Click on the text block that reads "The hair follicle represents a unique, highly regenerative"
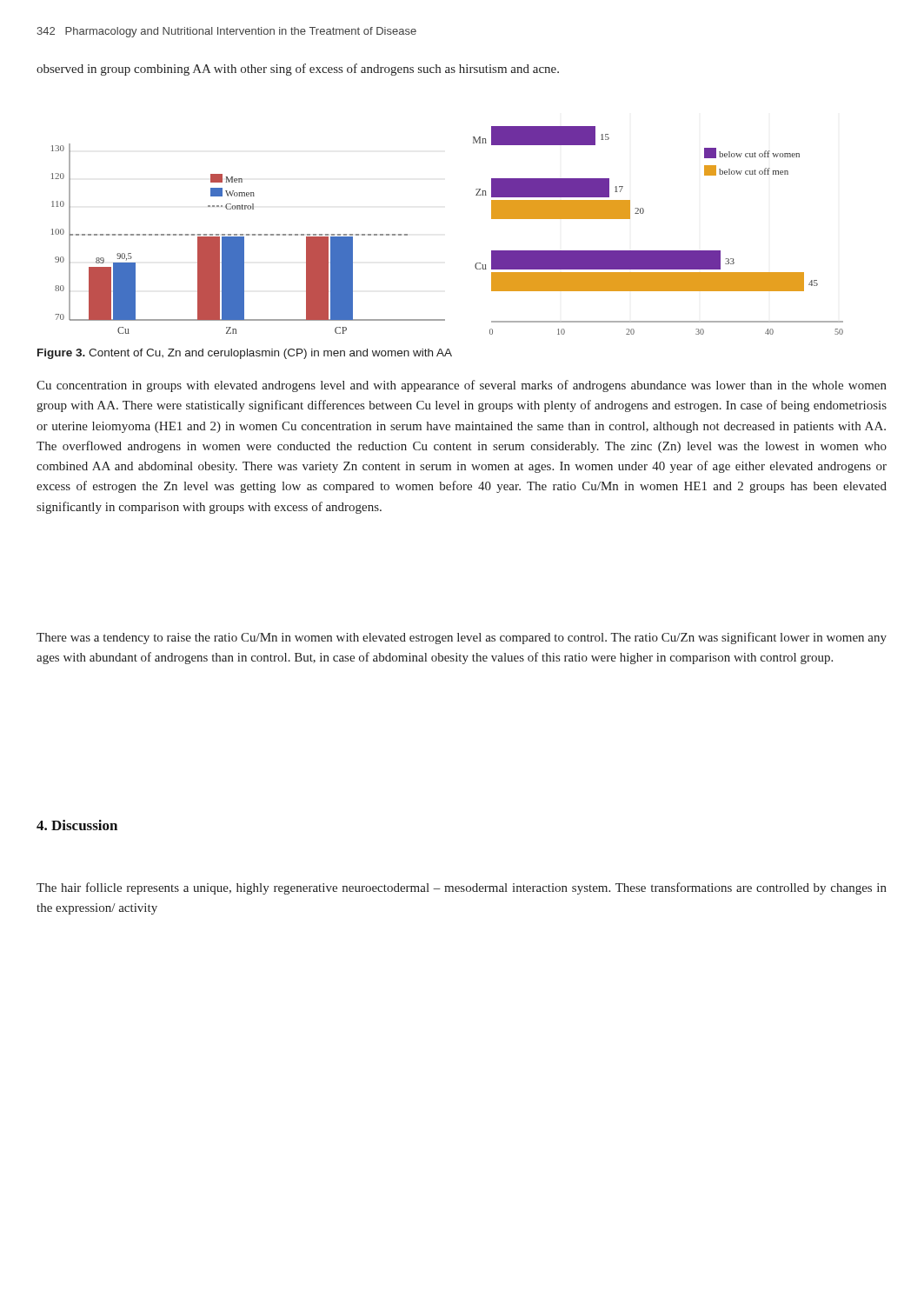This screenshot has height=1304, width=924. tap(462, 898)
